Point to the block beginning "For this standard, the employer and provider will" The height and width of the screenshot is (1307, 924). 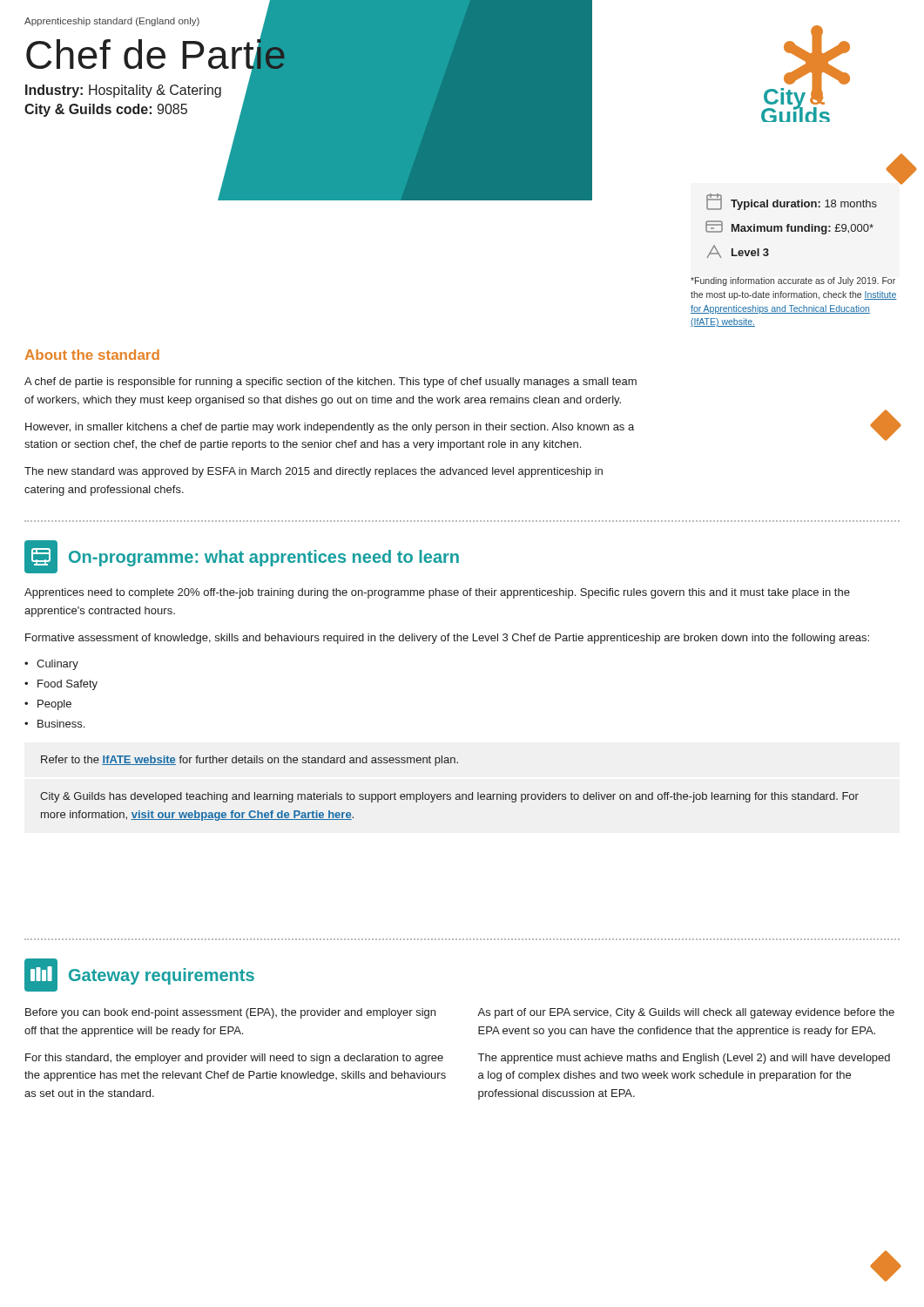tap(235, 1075)
